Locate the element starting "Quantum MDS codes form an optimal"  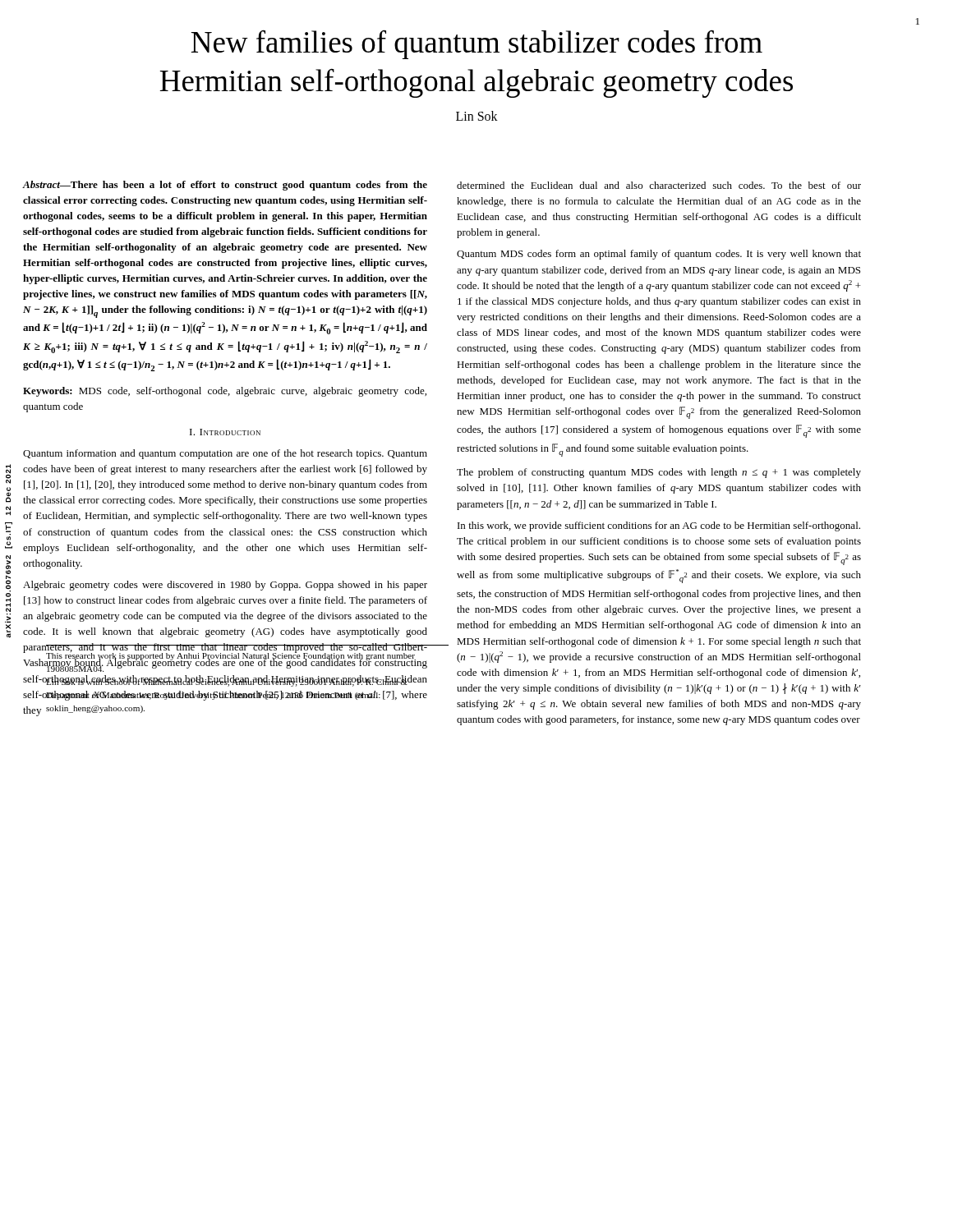(x=659, y=352)
